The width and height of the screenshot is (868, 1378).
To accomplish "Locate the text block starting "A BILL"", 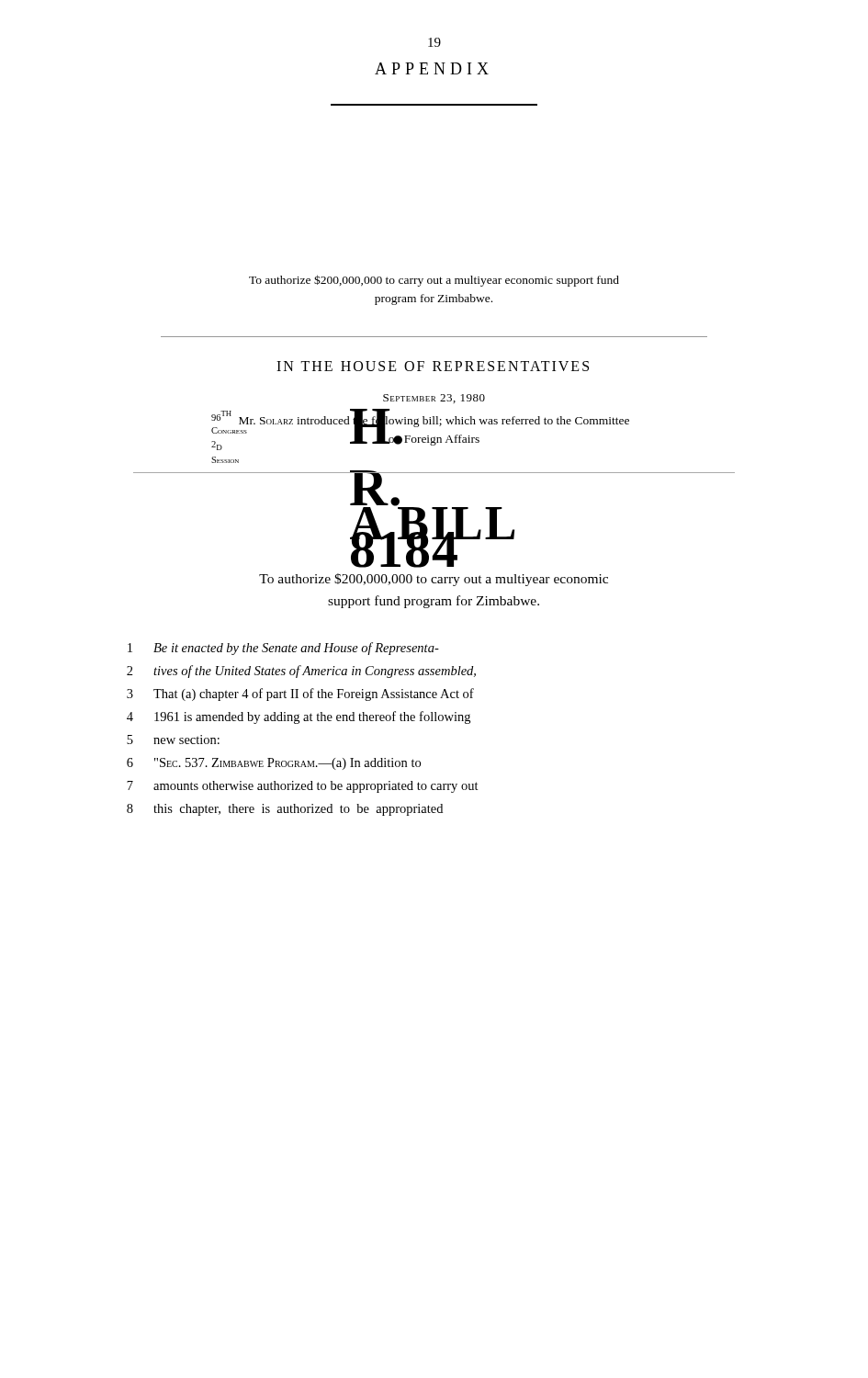I will click(x=434, y=523).
